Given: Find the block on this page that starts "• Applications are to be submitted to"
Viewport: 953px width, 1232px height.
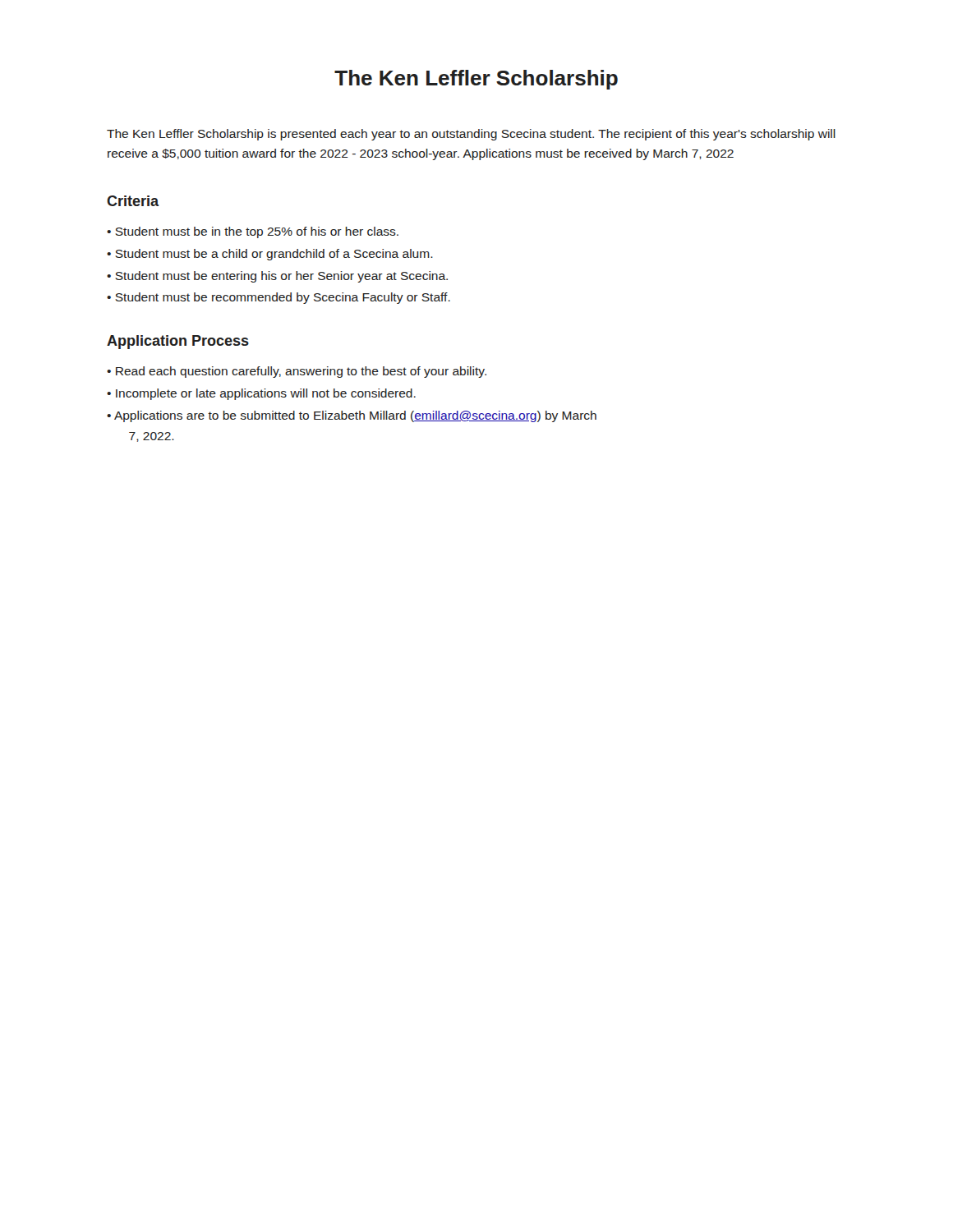Looking at the screenshot, I should point(352,425).
